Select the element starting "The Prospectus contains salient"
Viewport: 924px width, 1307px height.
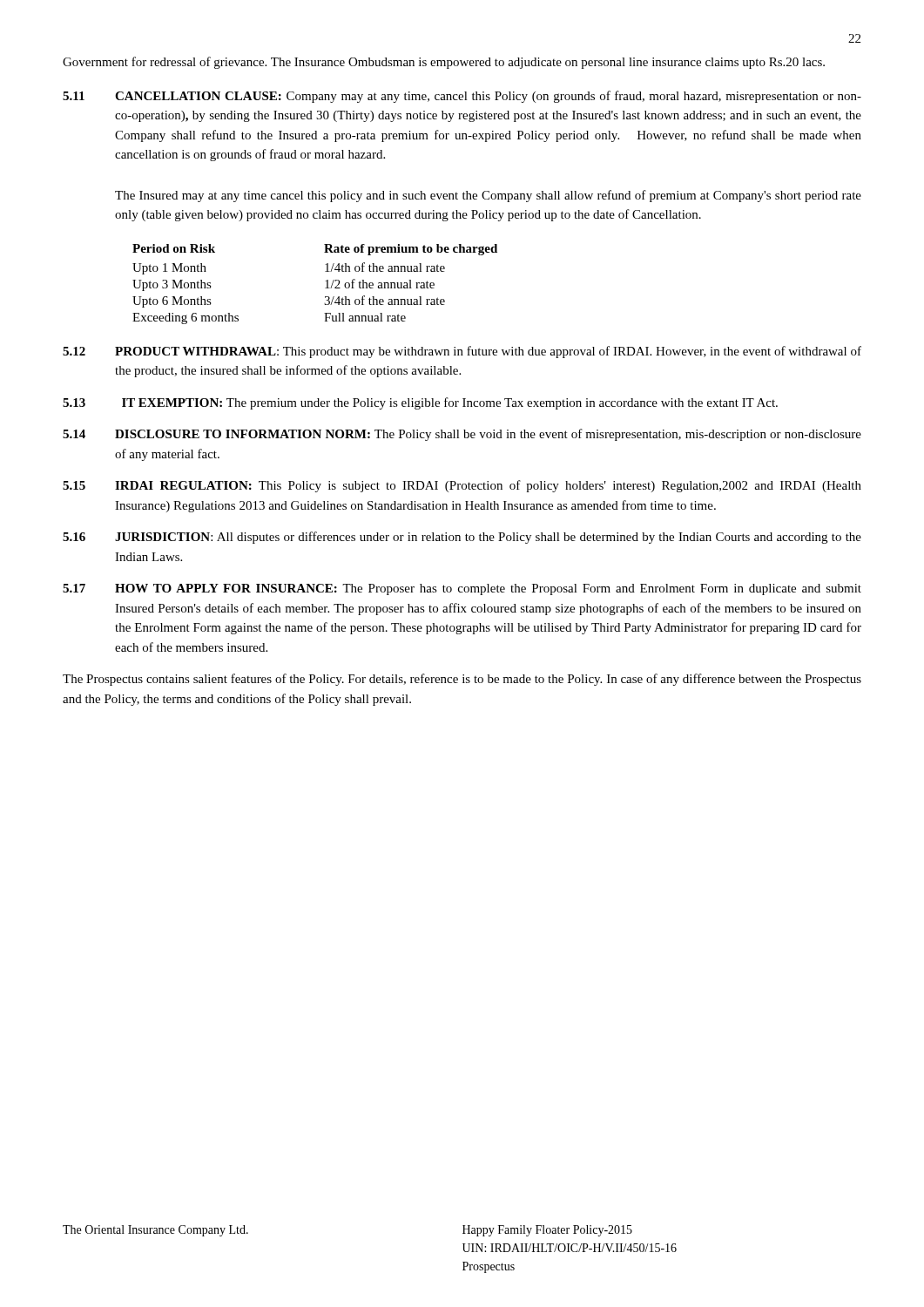tap(462, 689)
